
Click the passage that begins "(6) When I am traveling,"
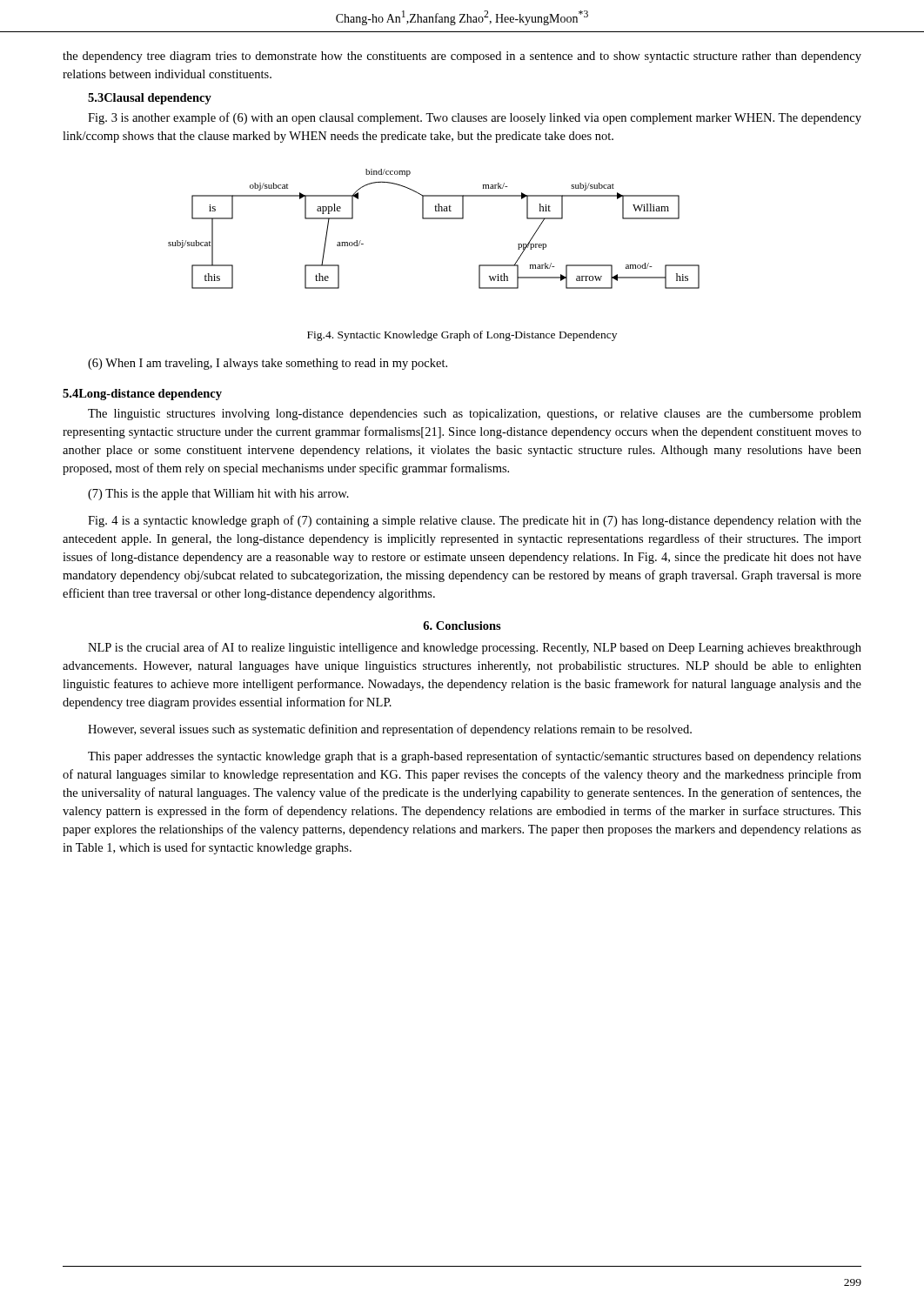(268, 363)
